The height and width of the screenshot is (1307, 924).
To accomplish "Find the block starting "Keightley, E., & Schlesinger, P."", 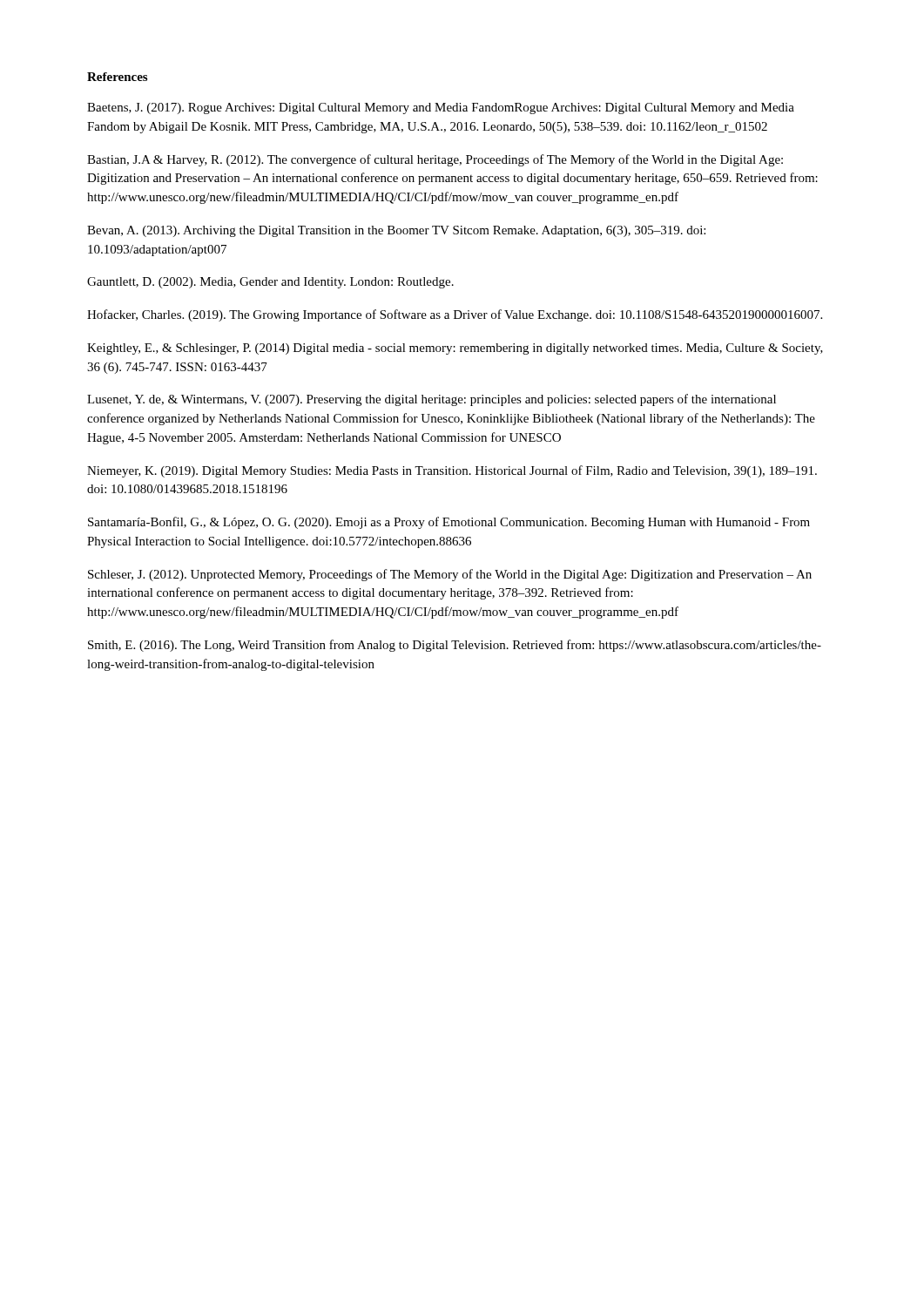I will point(455,357).
